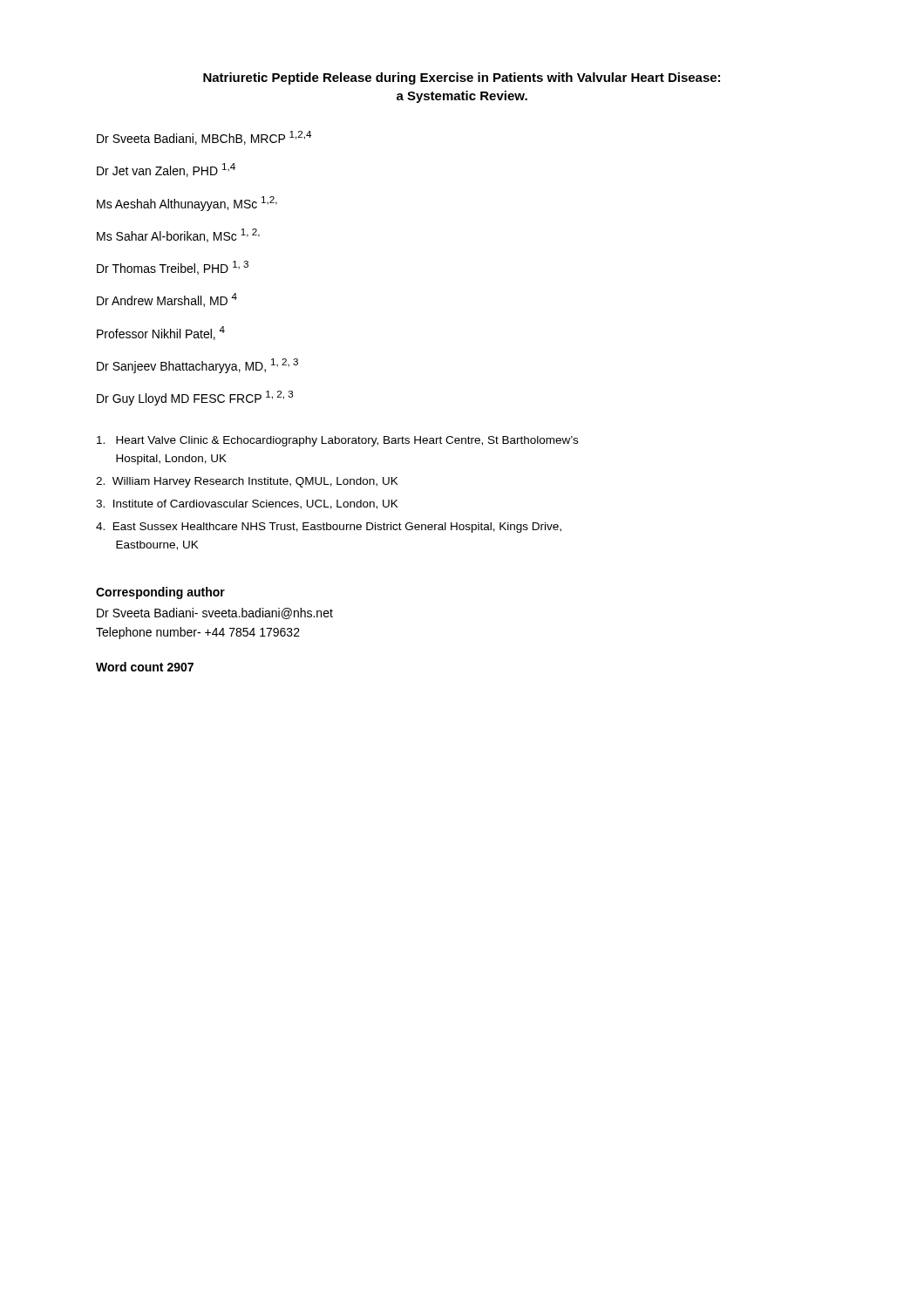Click the passage that begins "2. William Harvey Research Institute, QMUL,"
Image resolution: width=924 pixels, height=1308 pixels.
[247, 481]
